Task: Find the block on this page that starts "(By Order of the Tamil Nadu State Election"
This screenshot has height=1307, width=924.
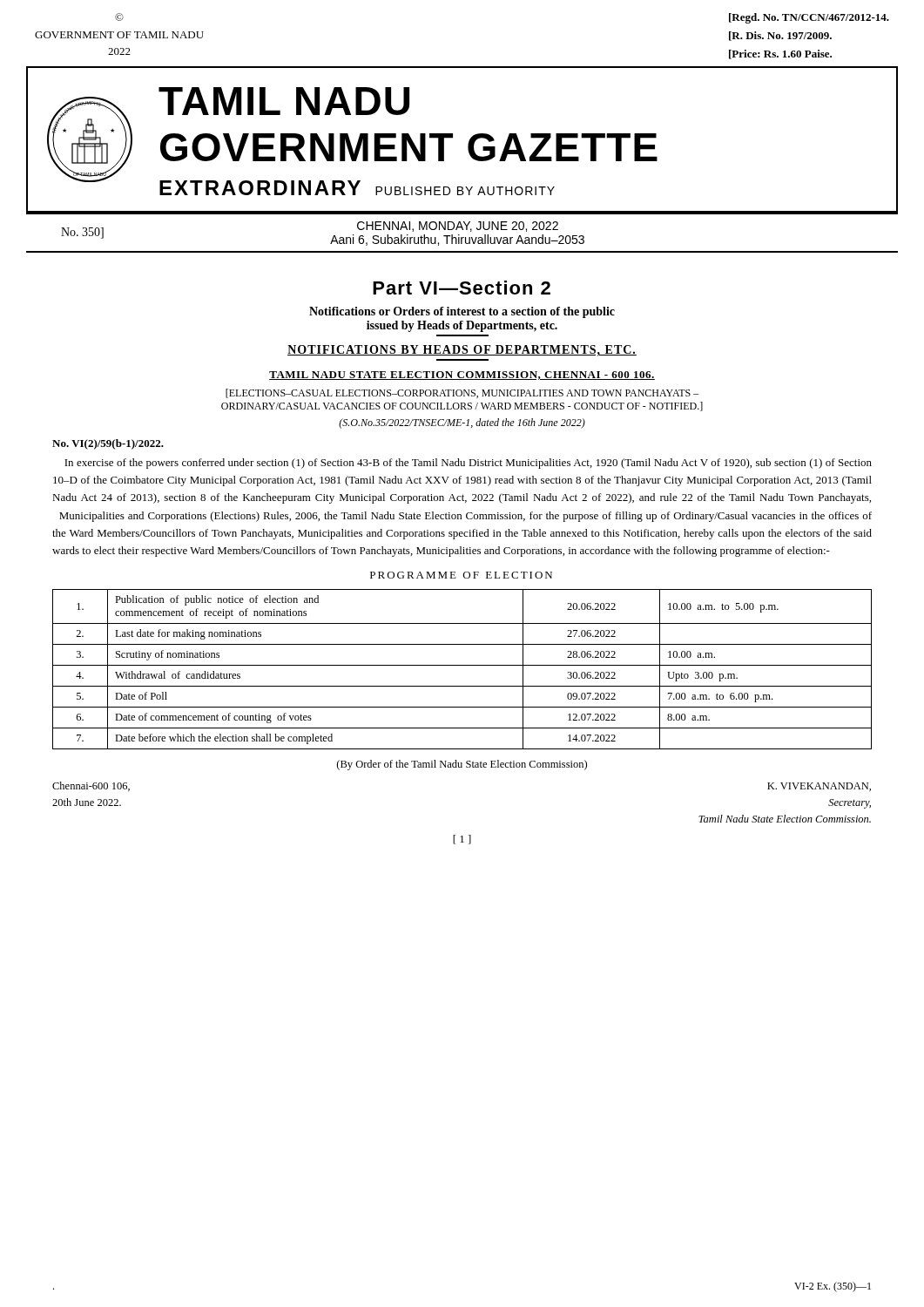Action: 462,764
